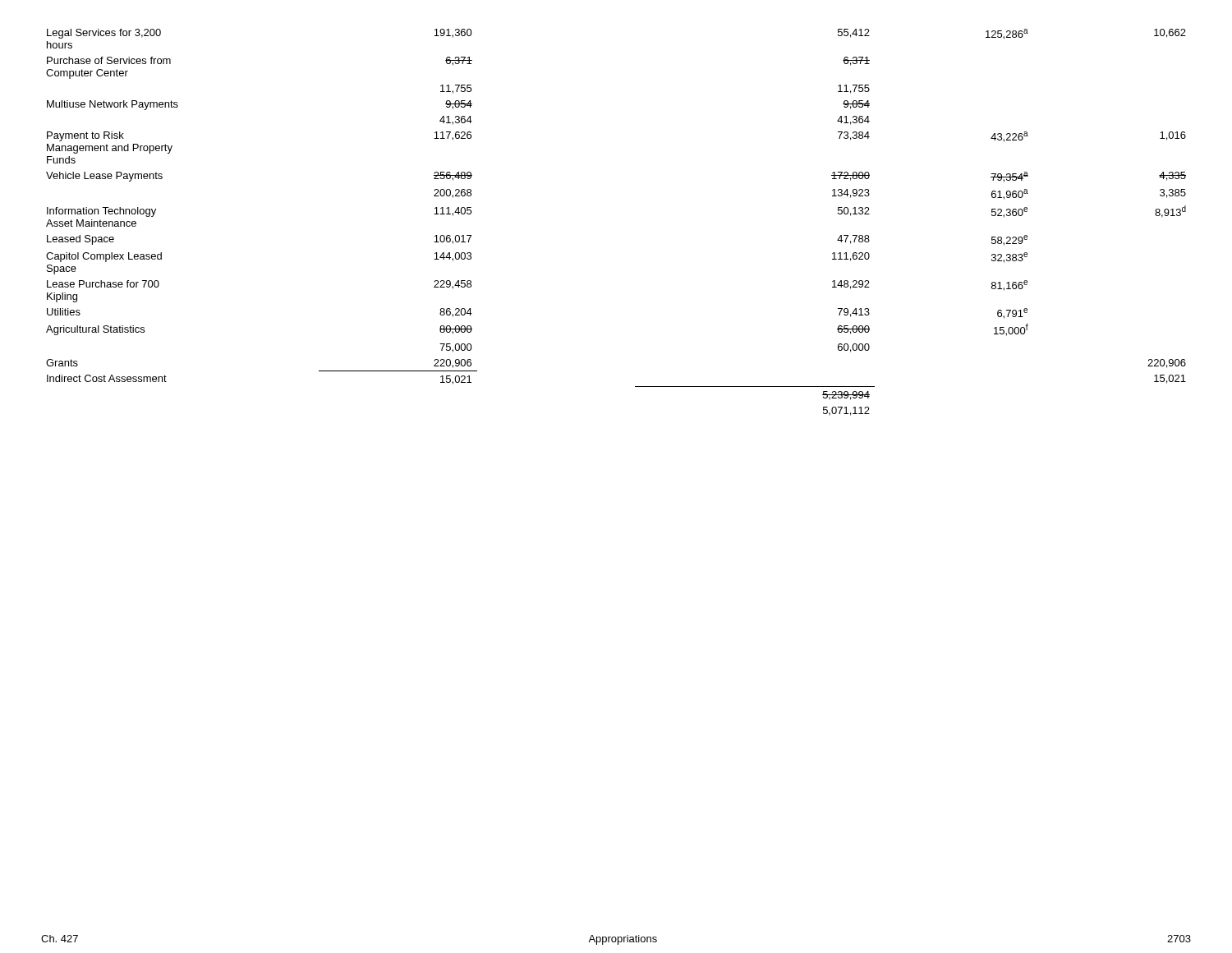
Task: Find the table that mentions "15,000 f"
Action: point(616,221)
